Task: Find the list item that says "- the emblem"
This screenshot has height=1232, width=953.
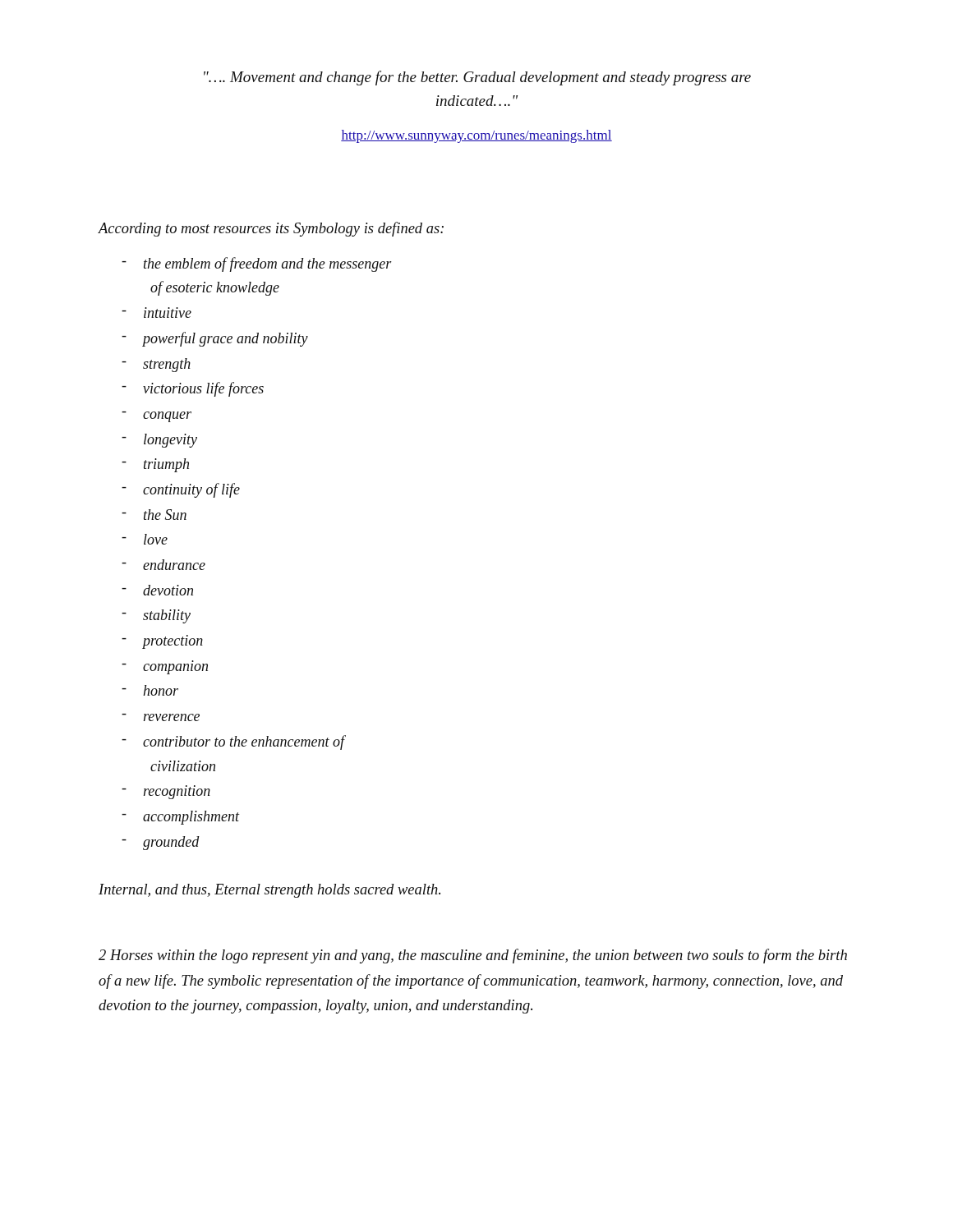Action: (256, 276)
